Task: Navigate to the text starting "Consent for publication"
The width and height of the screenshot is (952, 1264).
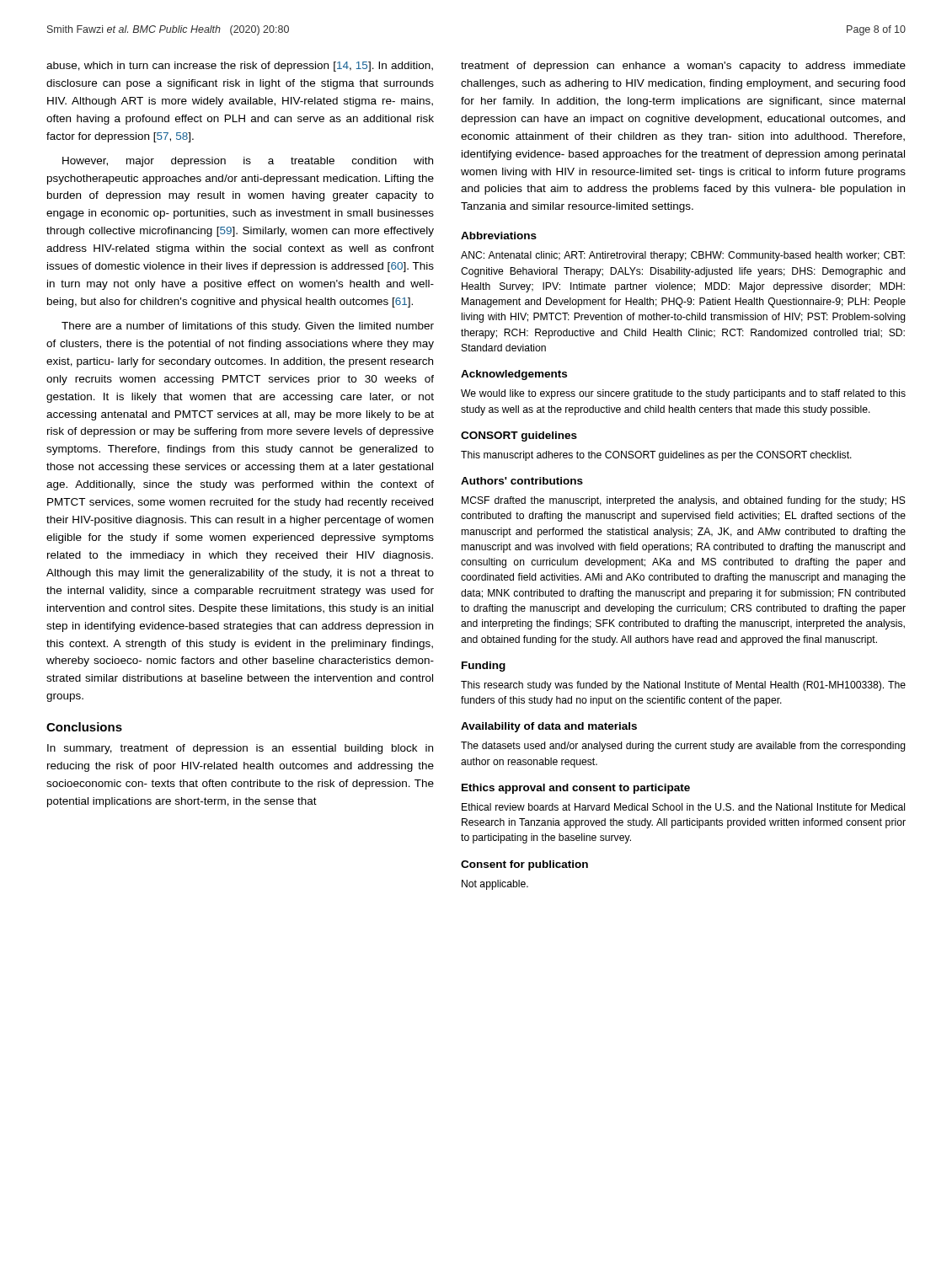Action: coord(524,865)
